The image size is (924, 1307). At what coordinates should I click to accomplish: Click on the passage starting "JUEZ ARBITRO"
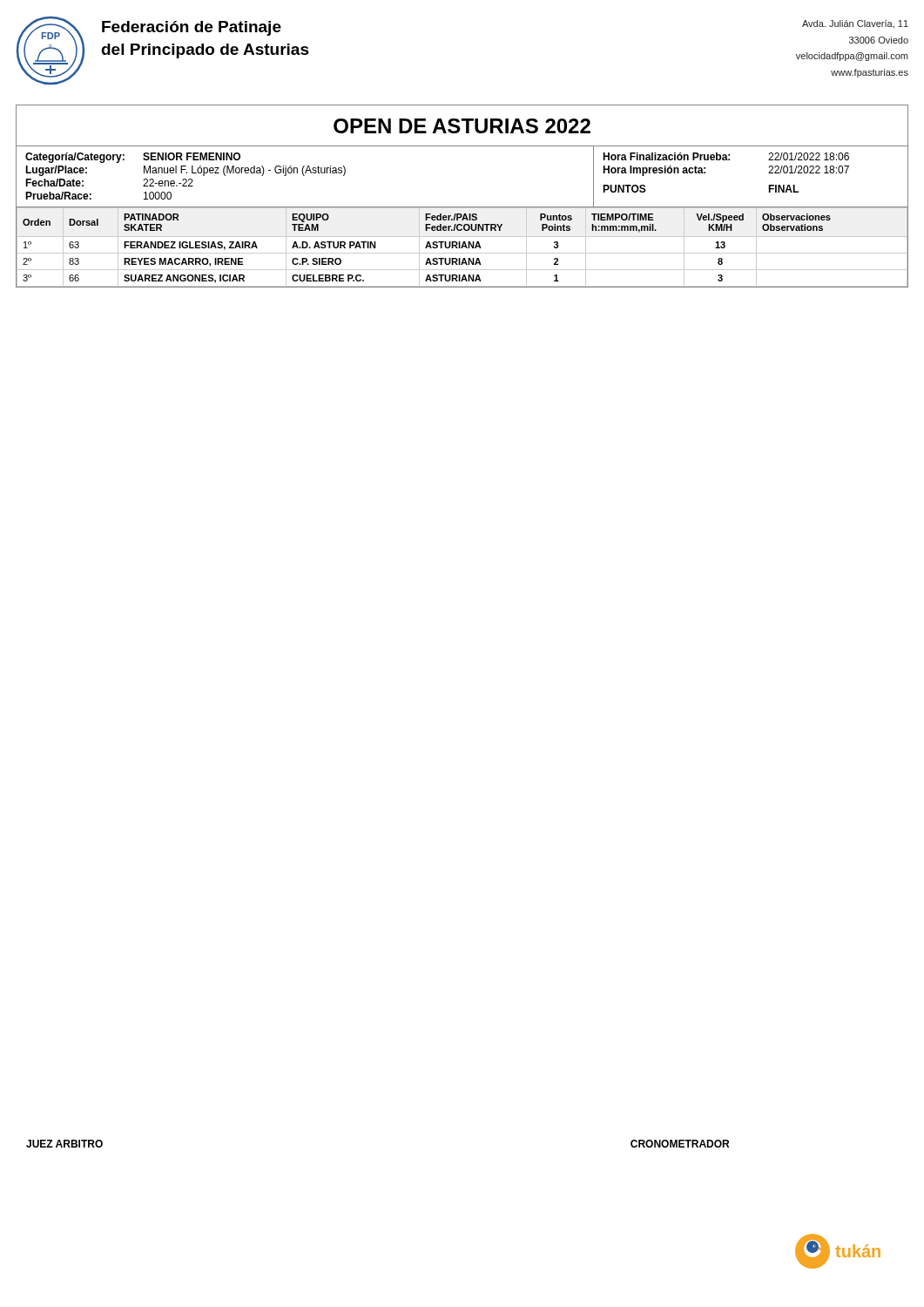click(65, 1144)
